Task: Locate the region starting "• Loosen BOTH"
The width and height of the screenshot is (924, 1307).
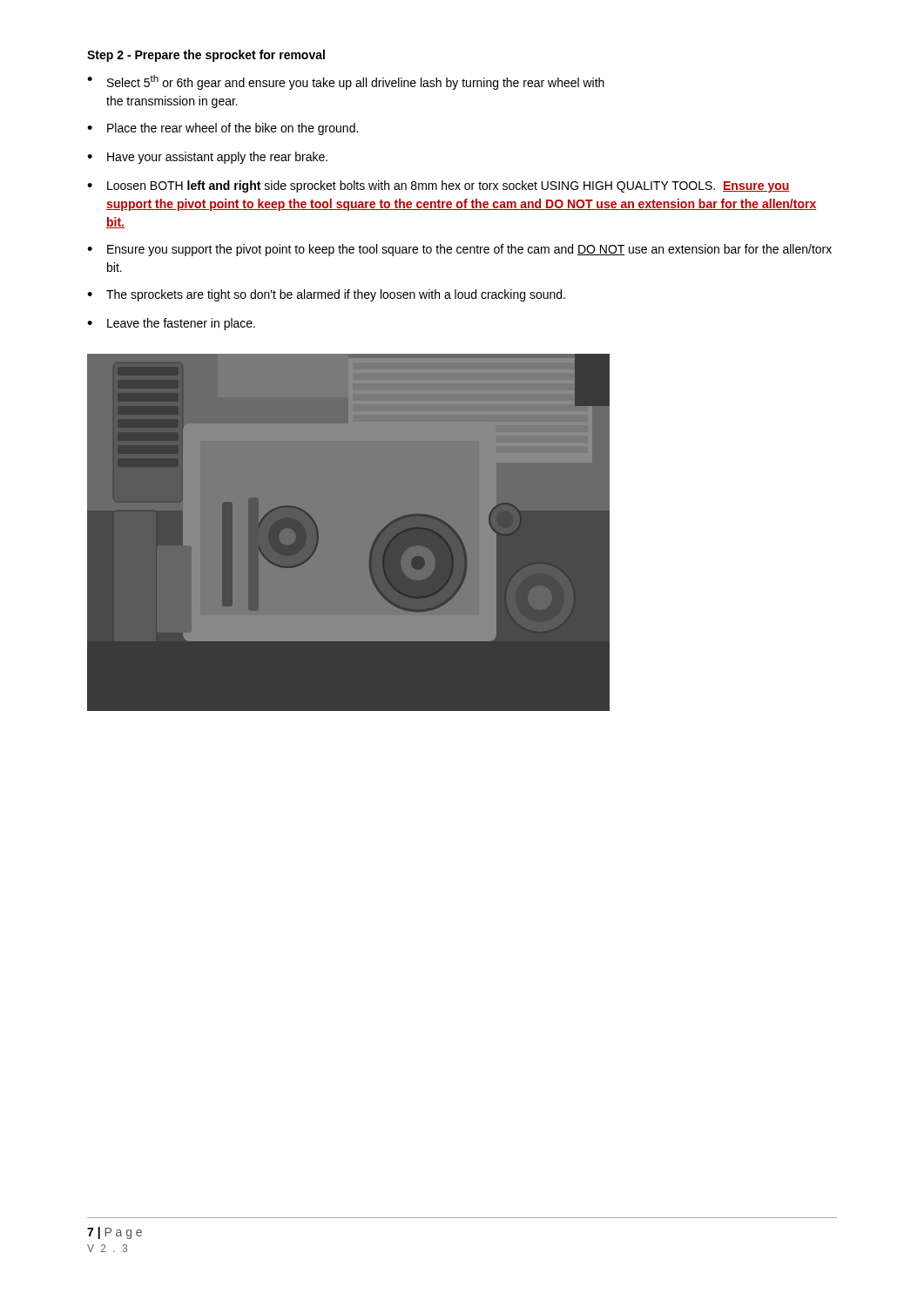Action: click(462, 204)
